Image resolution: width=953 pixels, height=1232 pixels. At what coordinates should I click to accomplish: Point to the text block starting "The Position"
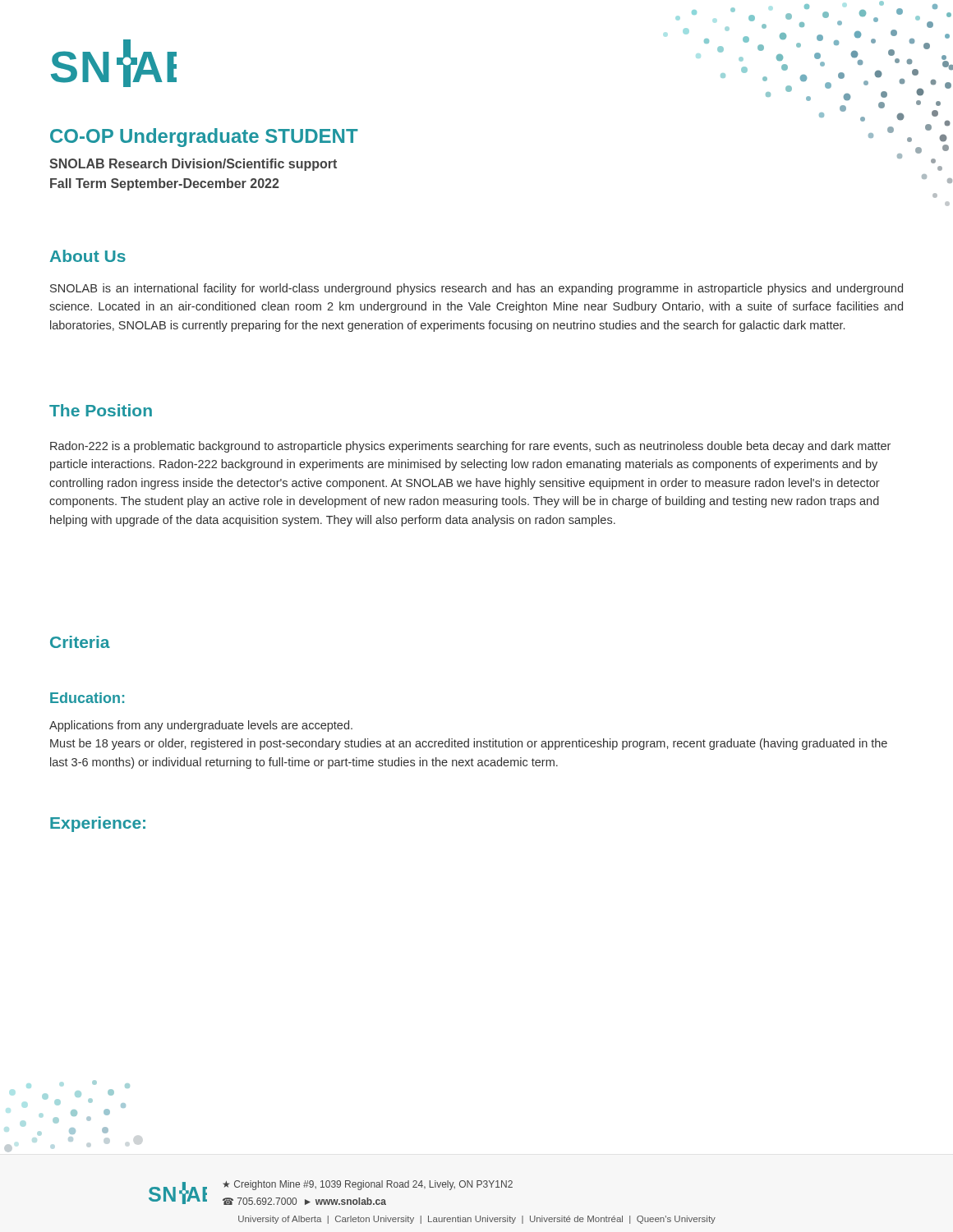(101, 410)
